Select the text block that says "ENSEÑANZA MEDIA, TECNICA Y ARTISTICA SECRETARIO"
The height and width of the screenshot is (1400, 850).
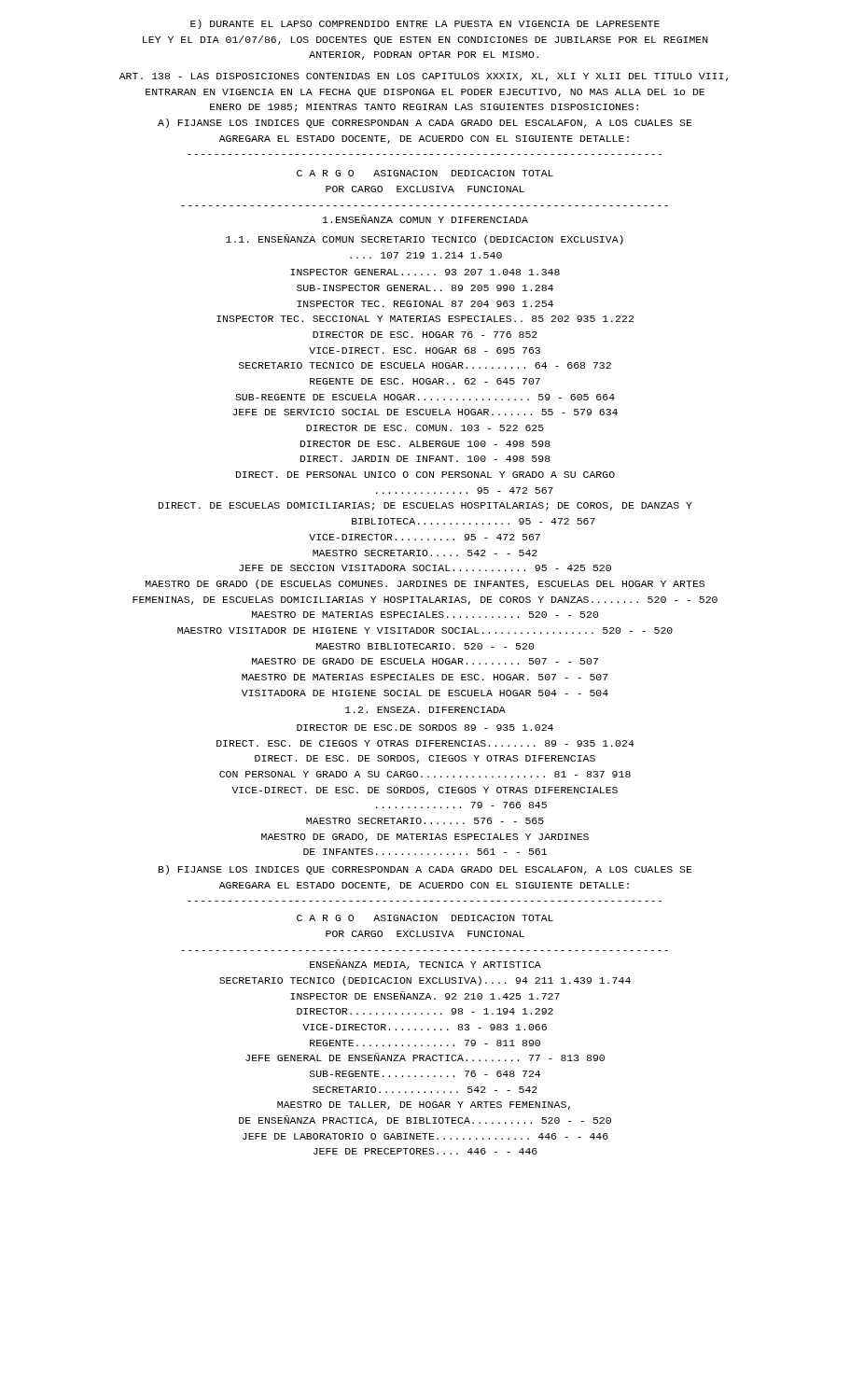click(x=425, y=1058)
